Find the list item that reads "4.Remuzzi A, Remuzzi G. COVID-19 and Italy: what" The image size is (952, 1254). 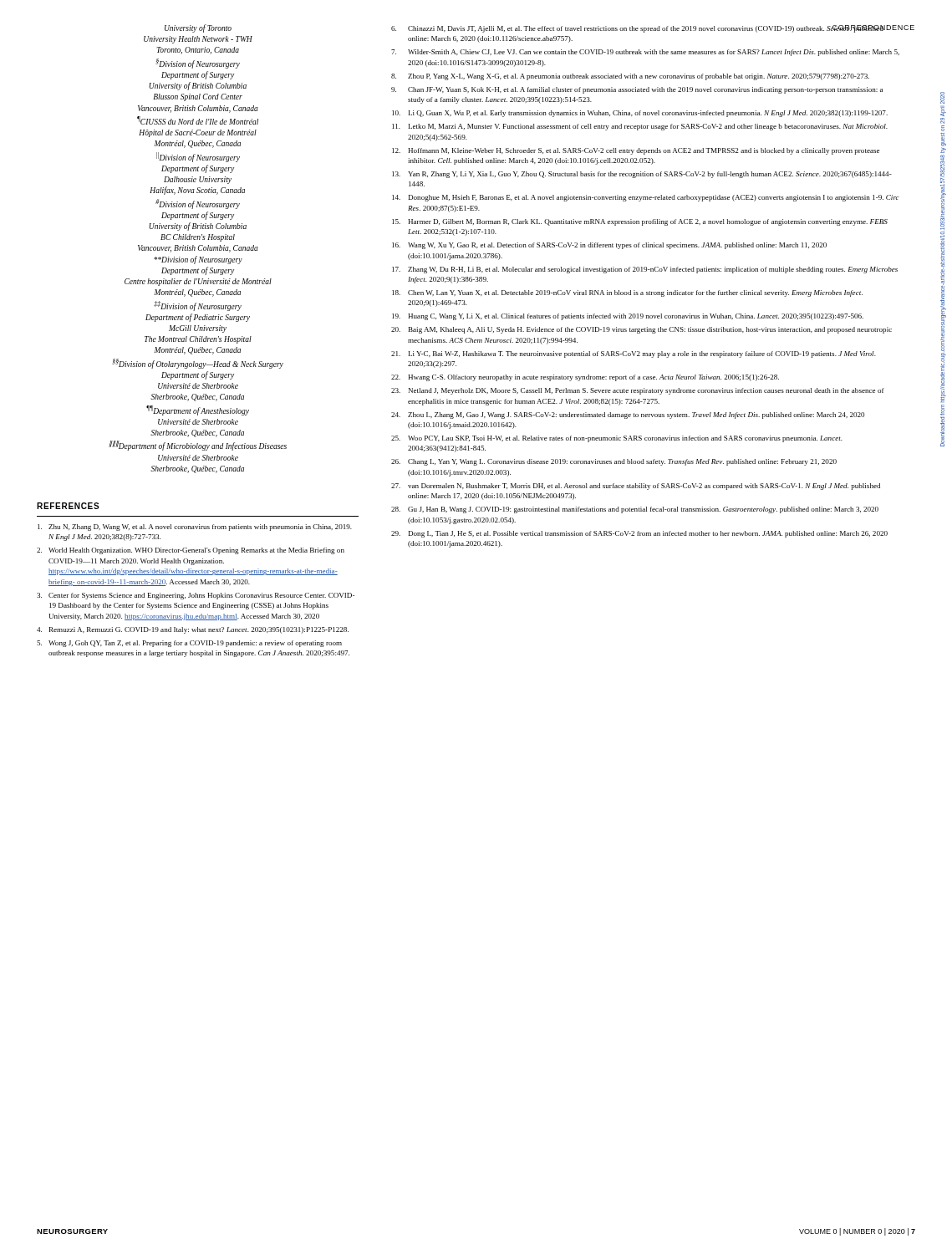click(193, 629)
